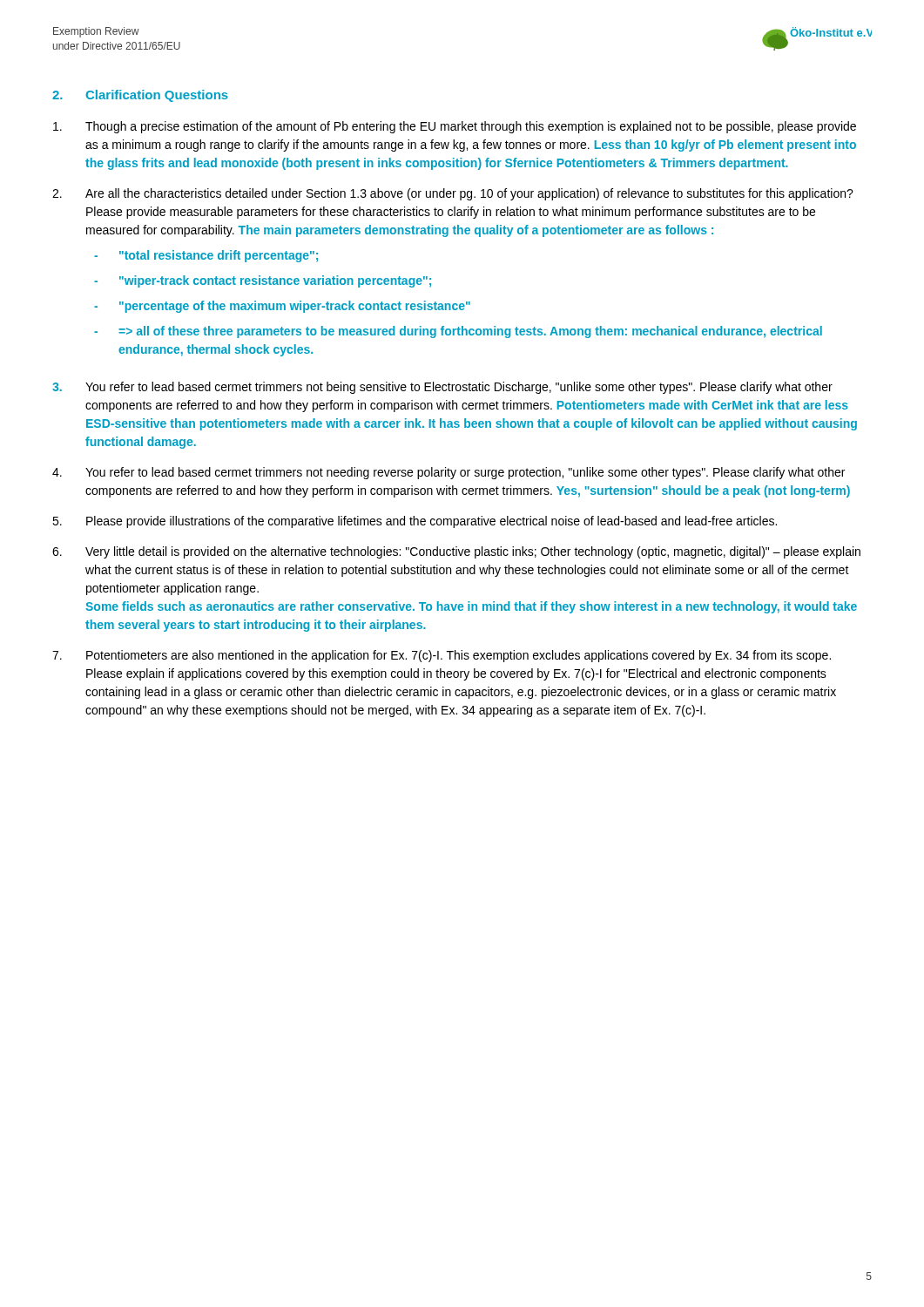Click the passage that begins "3. You refer to lead based"
The height and width of the screenshot is (1307, 924).
(462, 415)
